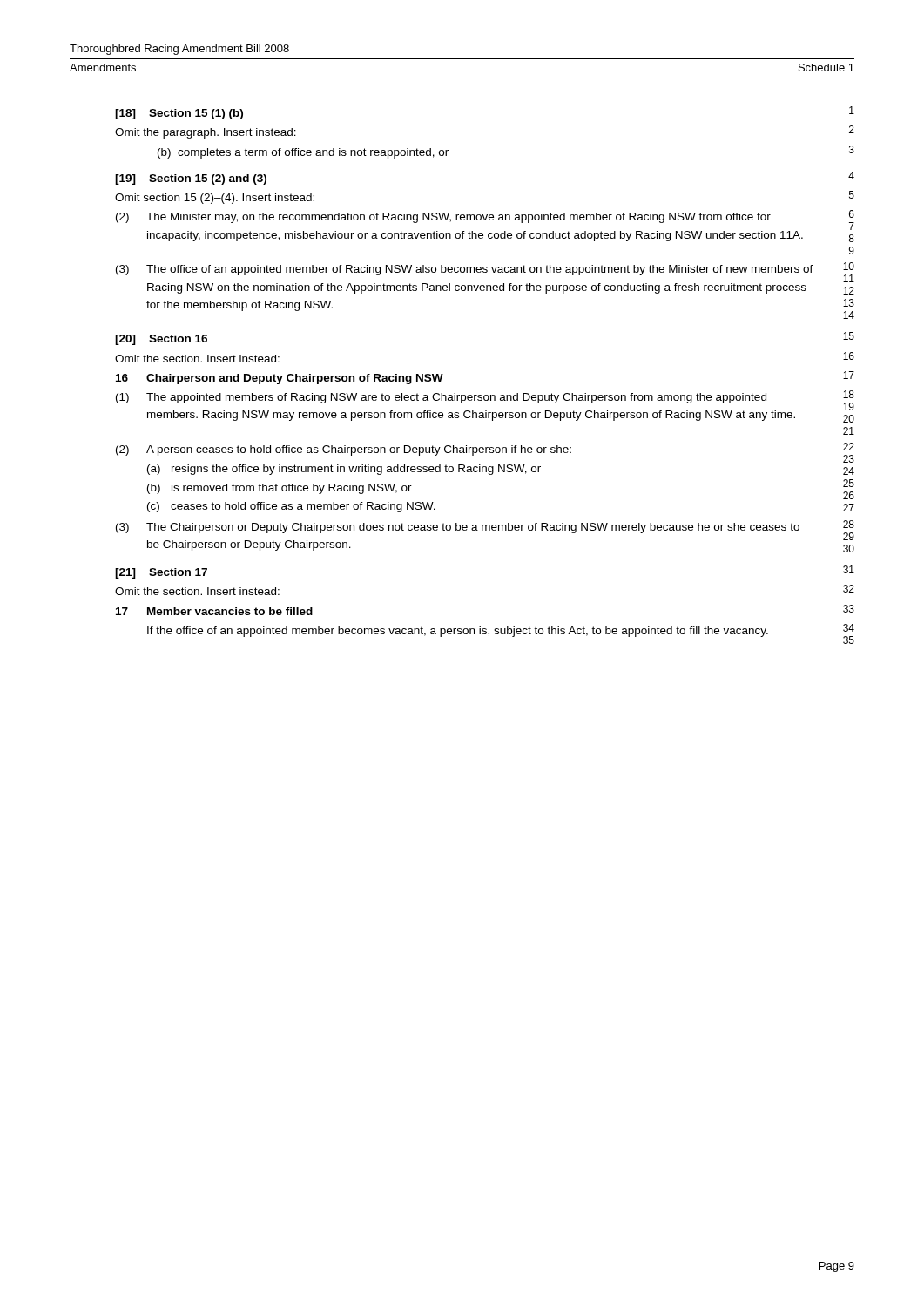Point to the section header beginning "17 Member vacancies to be"
The width and height of the screenshot is (924, 1307).
click(231, 609)
